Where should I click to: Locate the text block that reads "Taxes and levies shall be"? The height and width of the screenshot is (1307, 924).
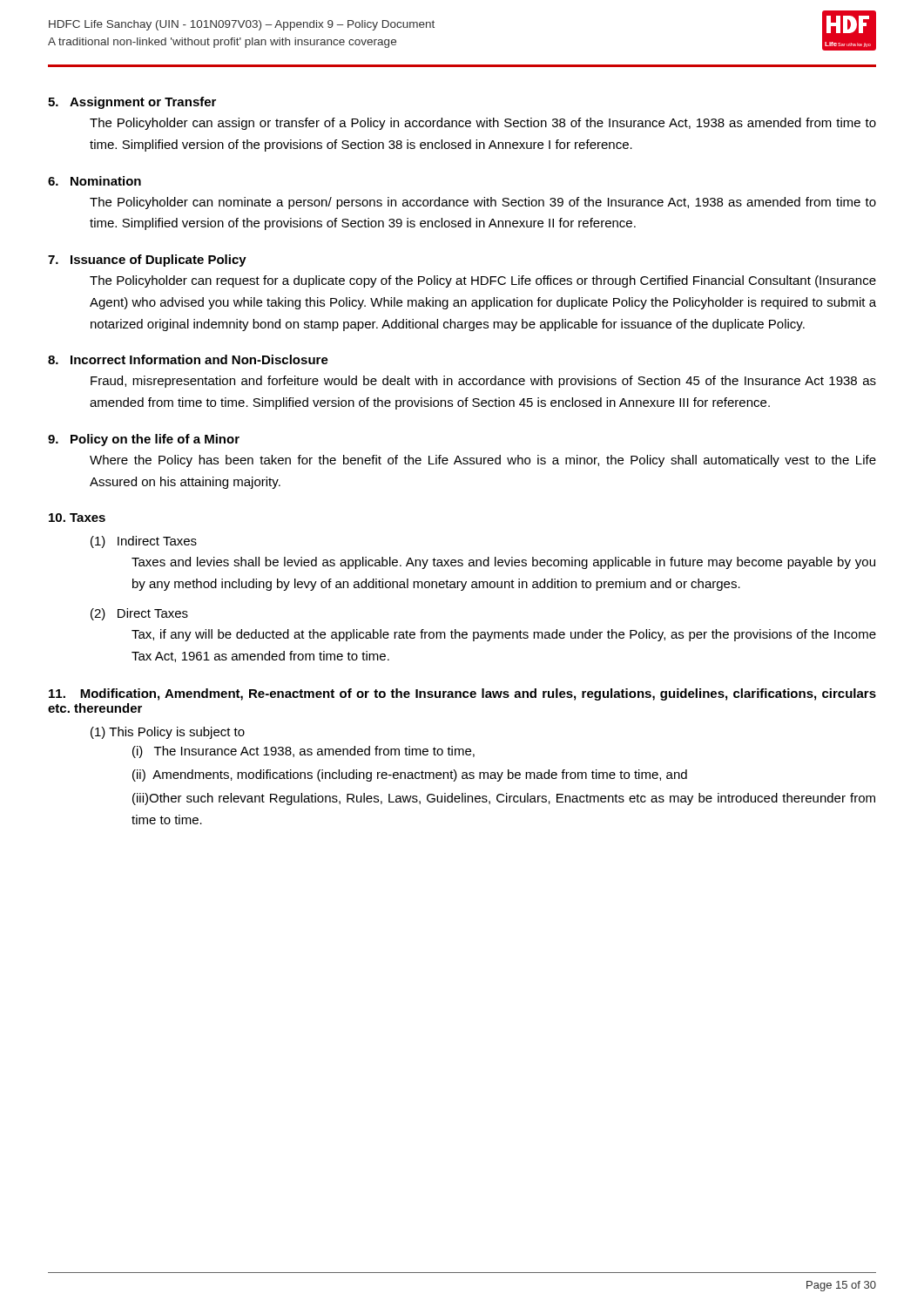[x=504, y=573]
